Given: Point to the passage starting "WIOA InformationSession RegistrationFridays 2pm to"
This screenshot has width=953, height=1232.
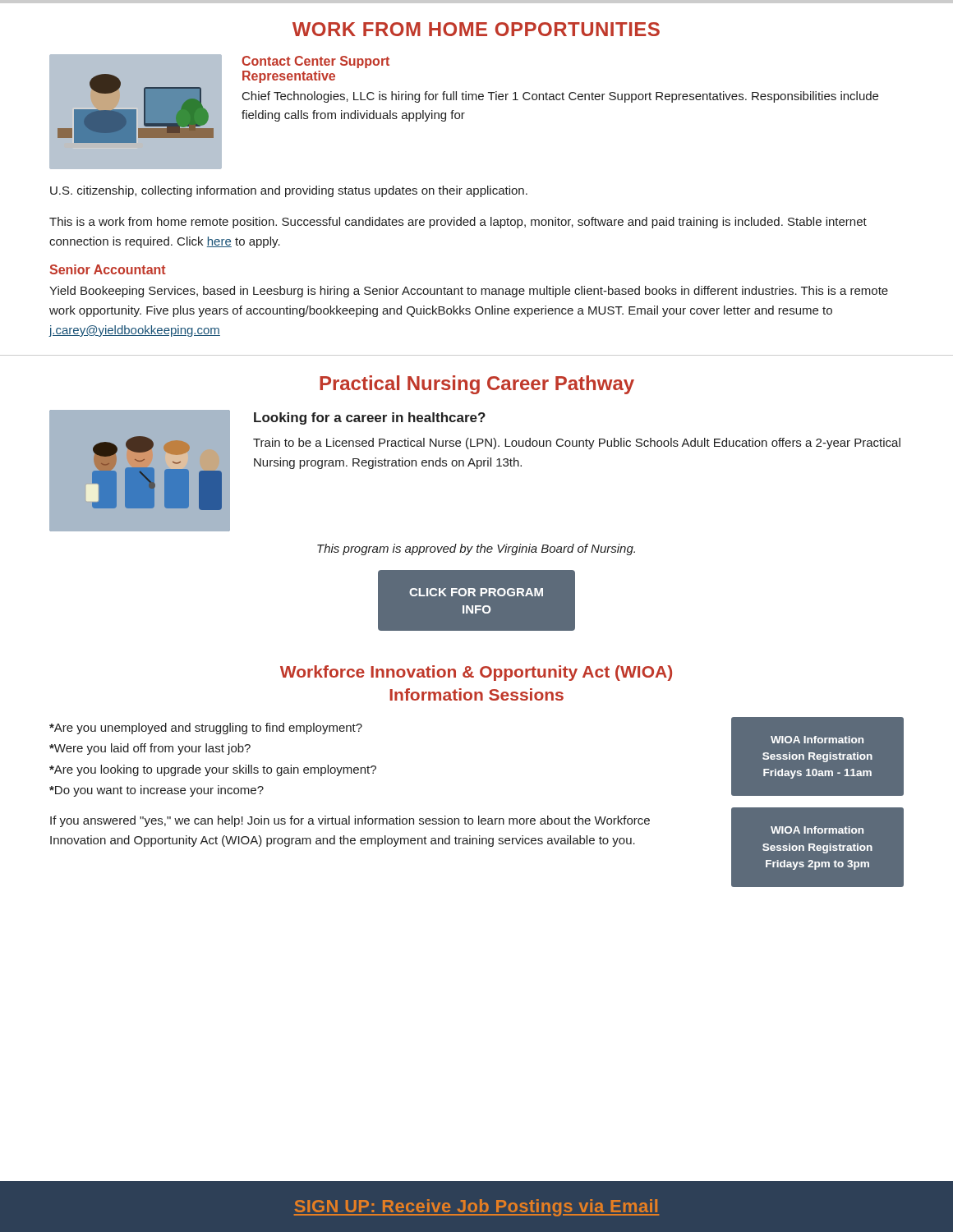Looking at the screenshot, I should [817, 847].
